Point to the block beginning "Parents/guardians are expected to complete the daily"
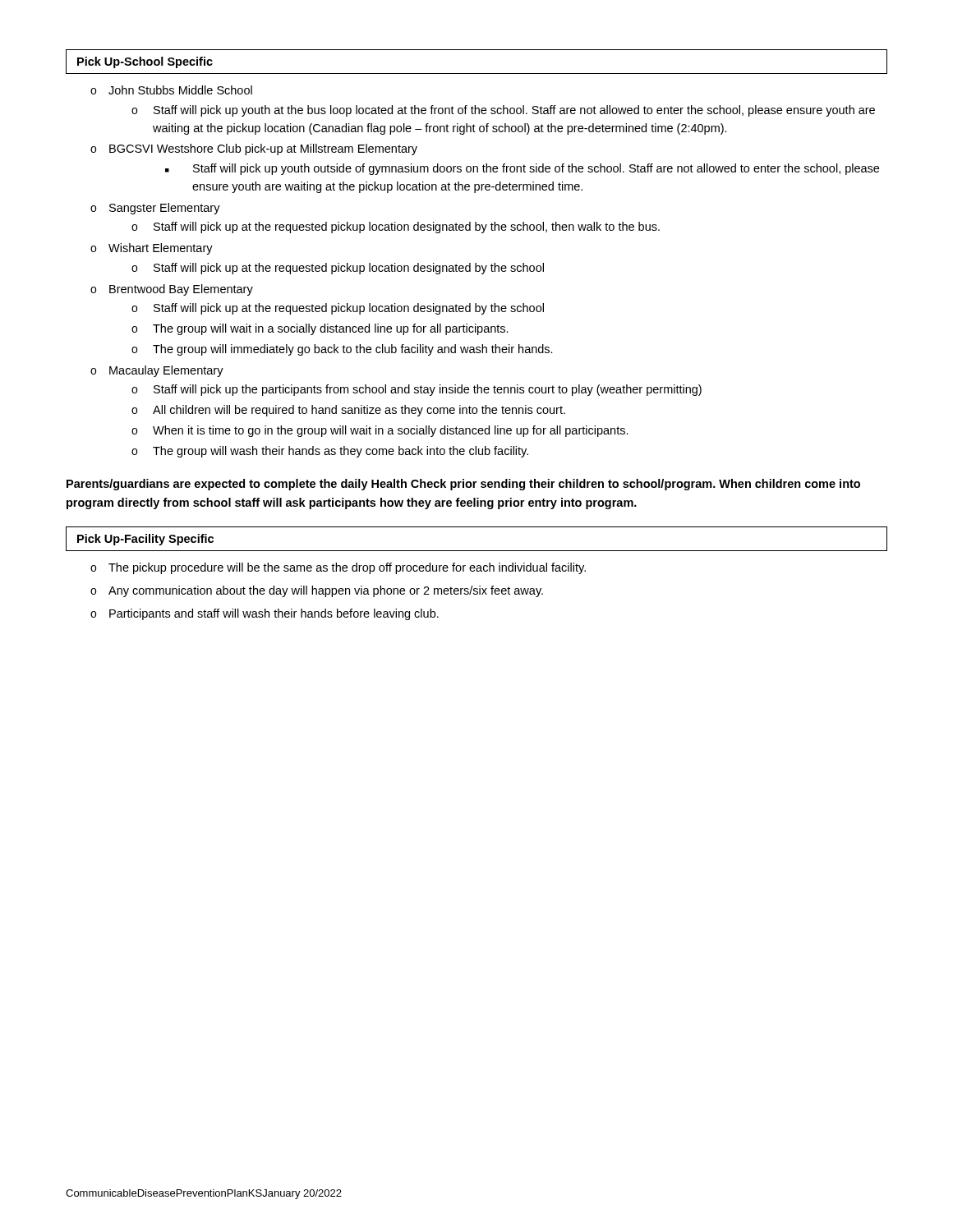This screenshot has height=1232, width=953. click(463, 493)
